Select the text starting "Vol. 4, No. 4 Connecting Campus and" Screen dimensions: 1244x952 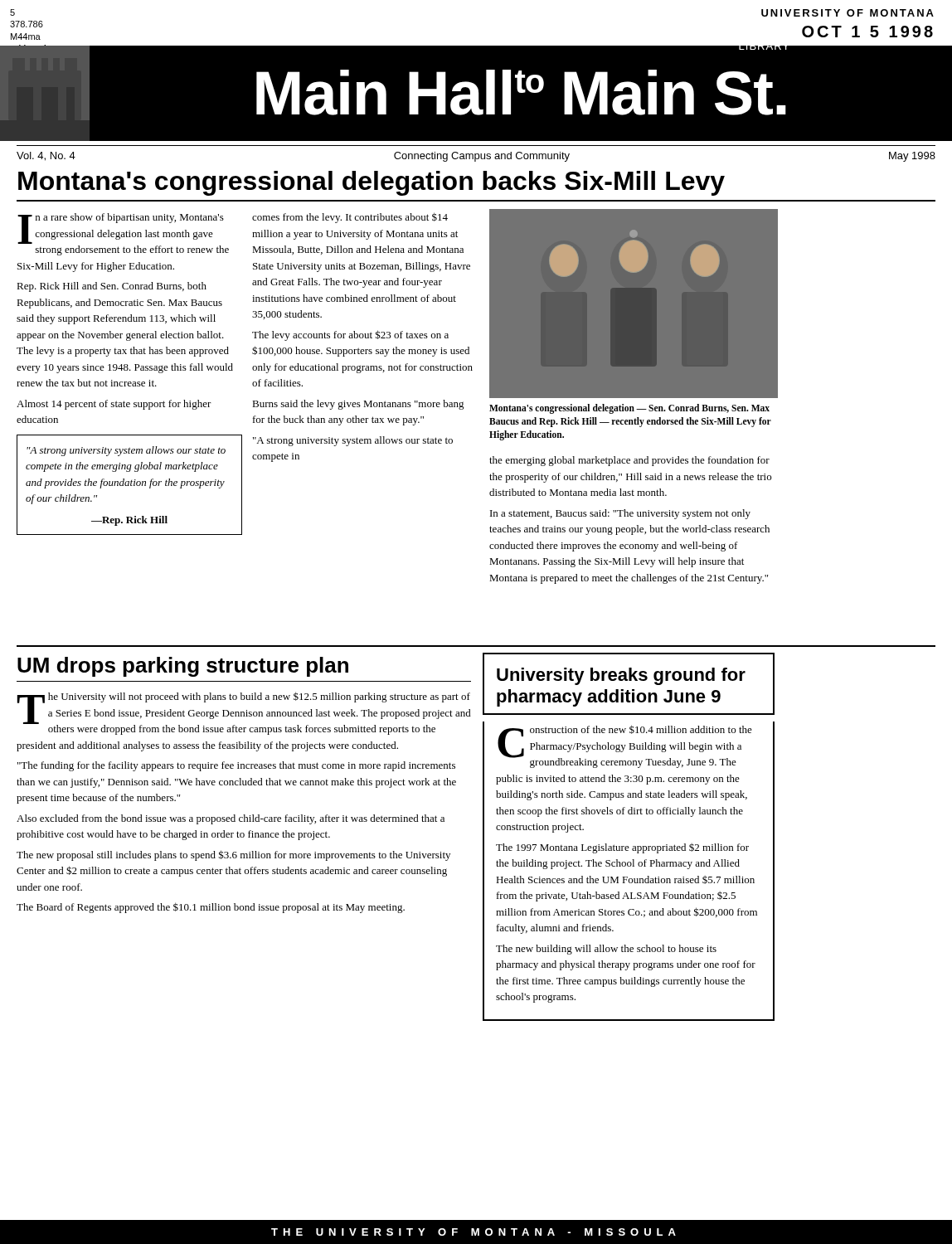[476, 156]
